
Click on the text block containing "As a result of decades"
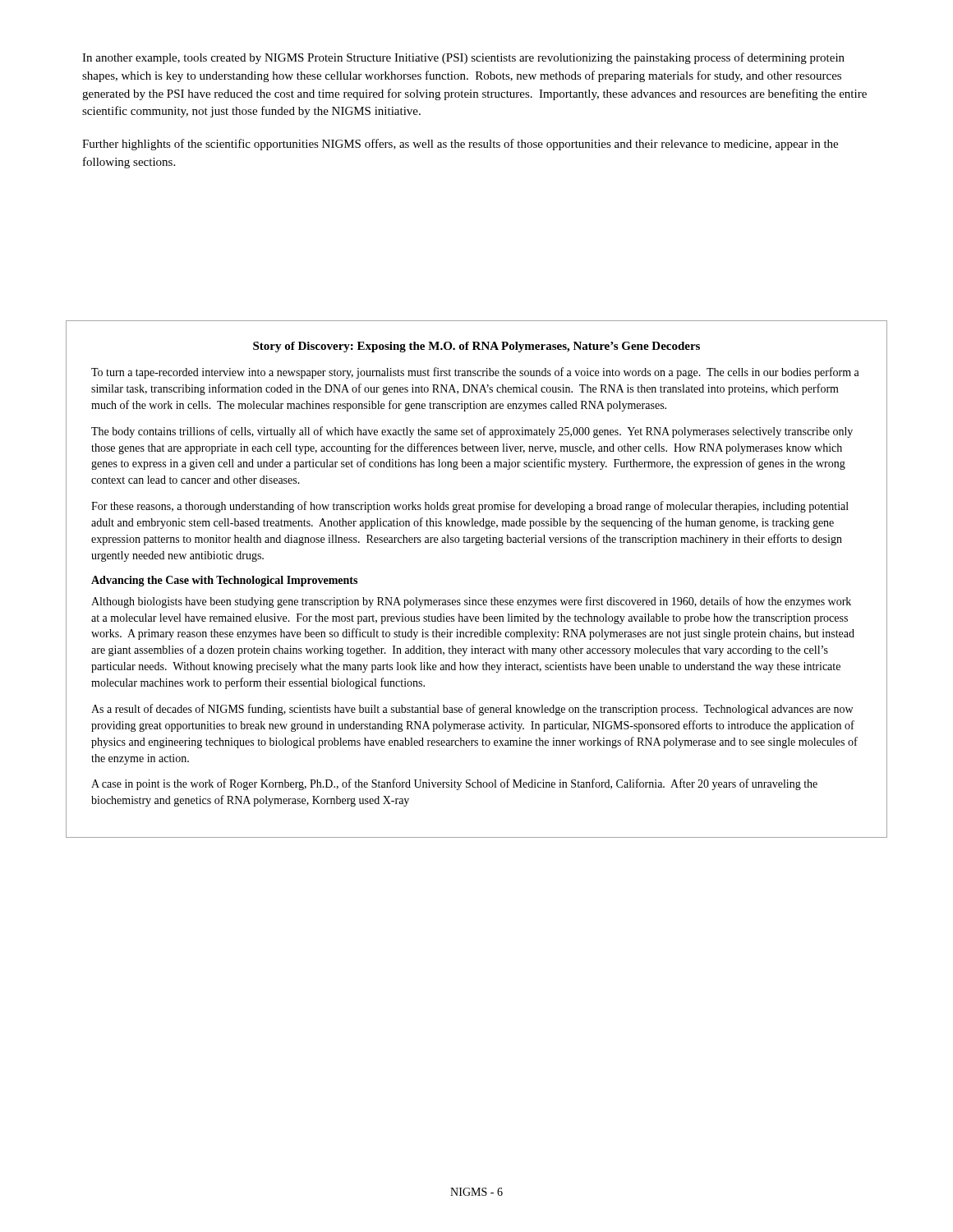[x=474, y=734]
